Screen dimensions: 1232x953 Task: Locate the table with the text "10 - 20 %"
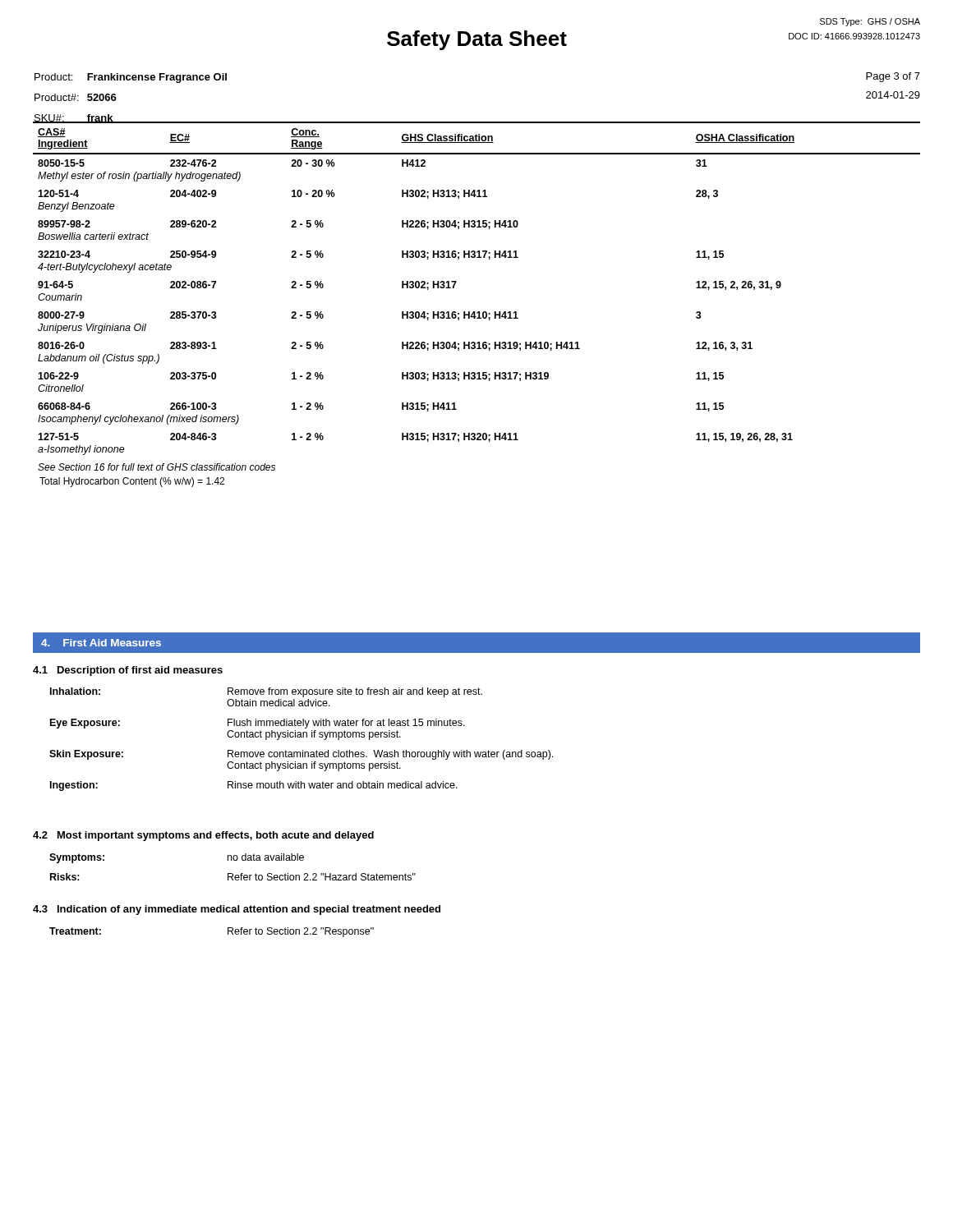pyautogui.click(x=476, y=304)
